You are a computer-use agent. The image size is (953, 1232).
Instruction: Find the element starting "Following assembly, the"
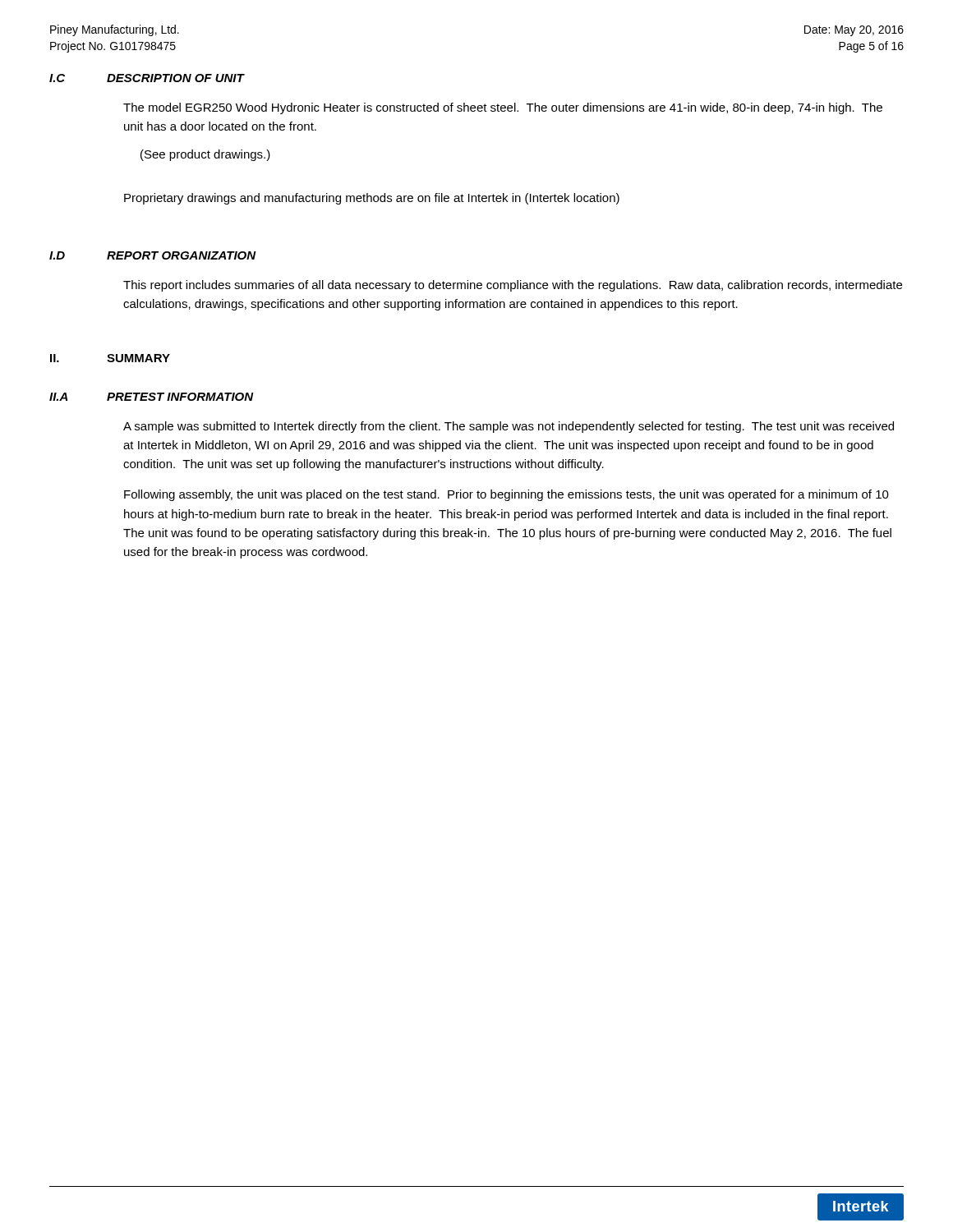click(x=508, y=523)
